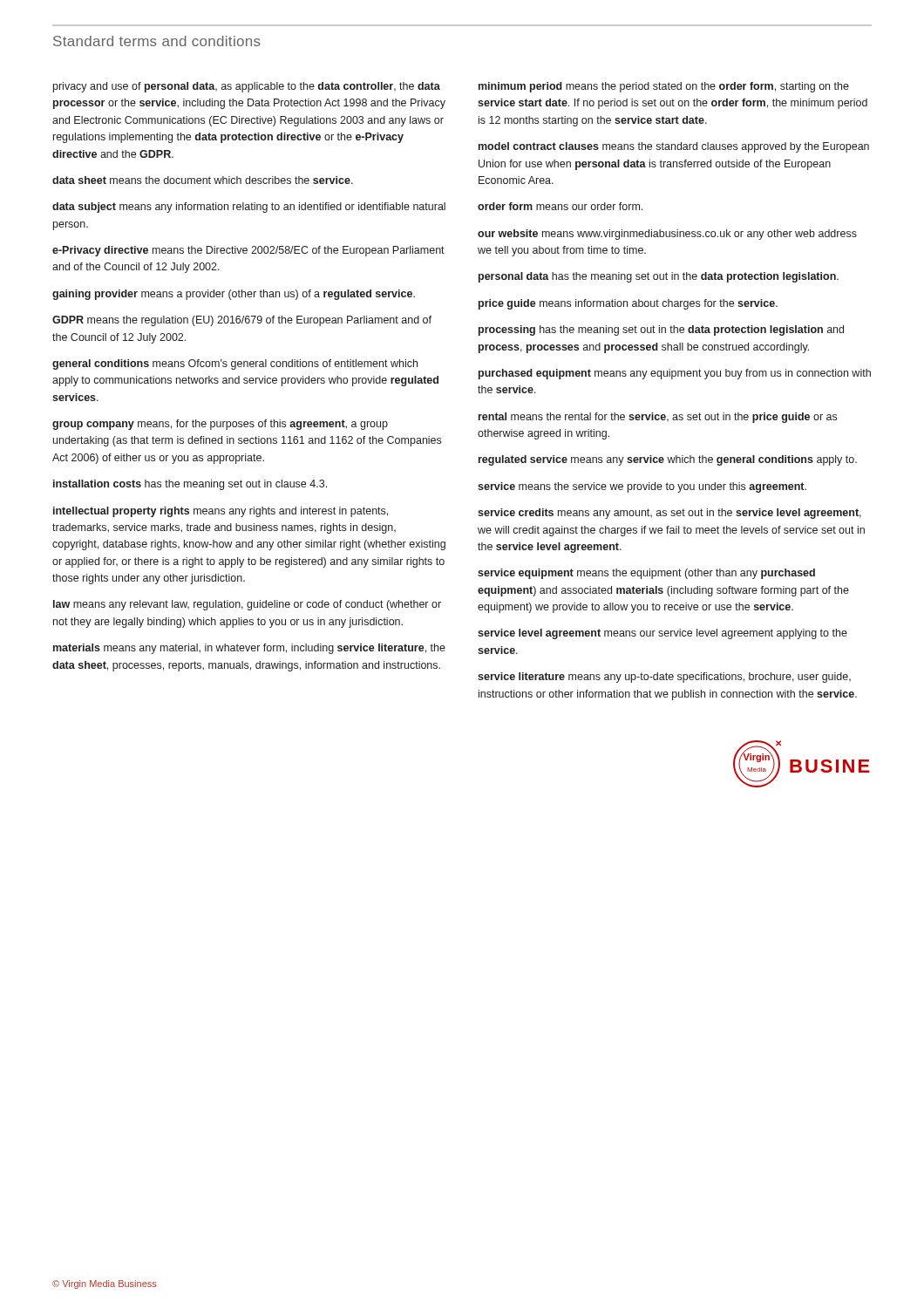Find the passage starting "regulated service means any service which the"

[668, 460]
